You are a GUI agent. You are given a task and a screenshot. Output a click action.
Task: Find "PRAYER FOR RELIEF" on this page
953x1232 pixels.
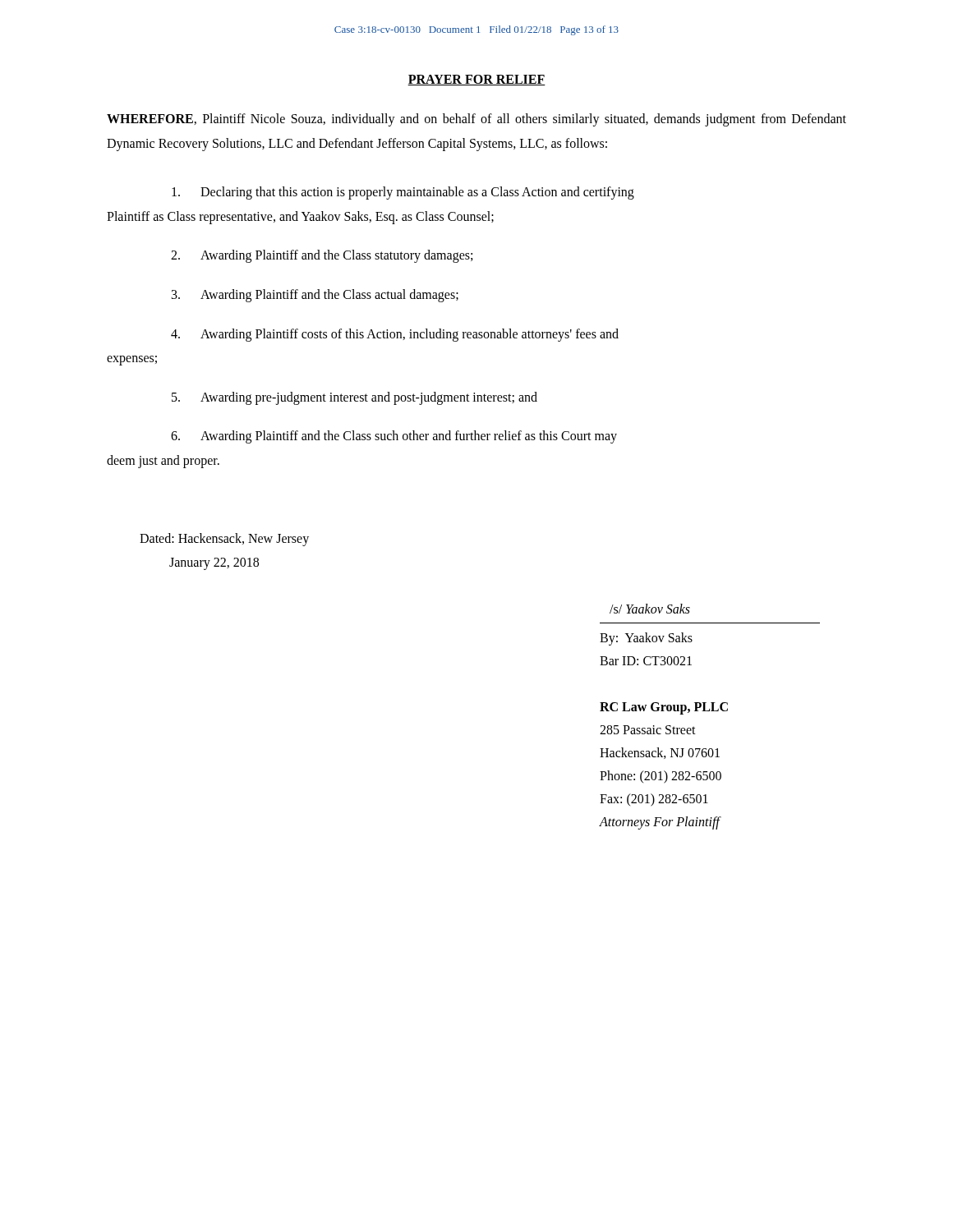tap(476, 79)
